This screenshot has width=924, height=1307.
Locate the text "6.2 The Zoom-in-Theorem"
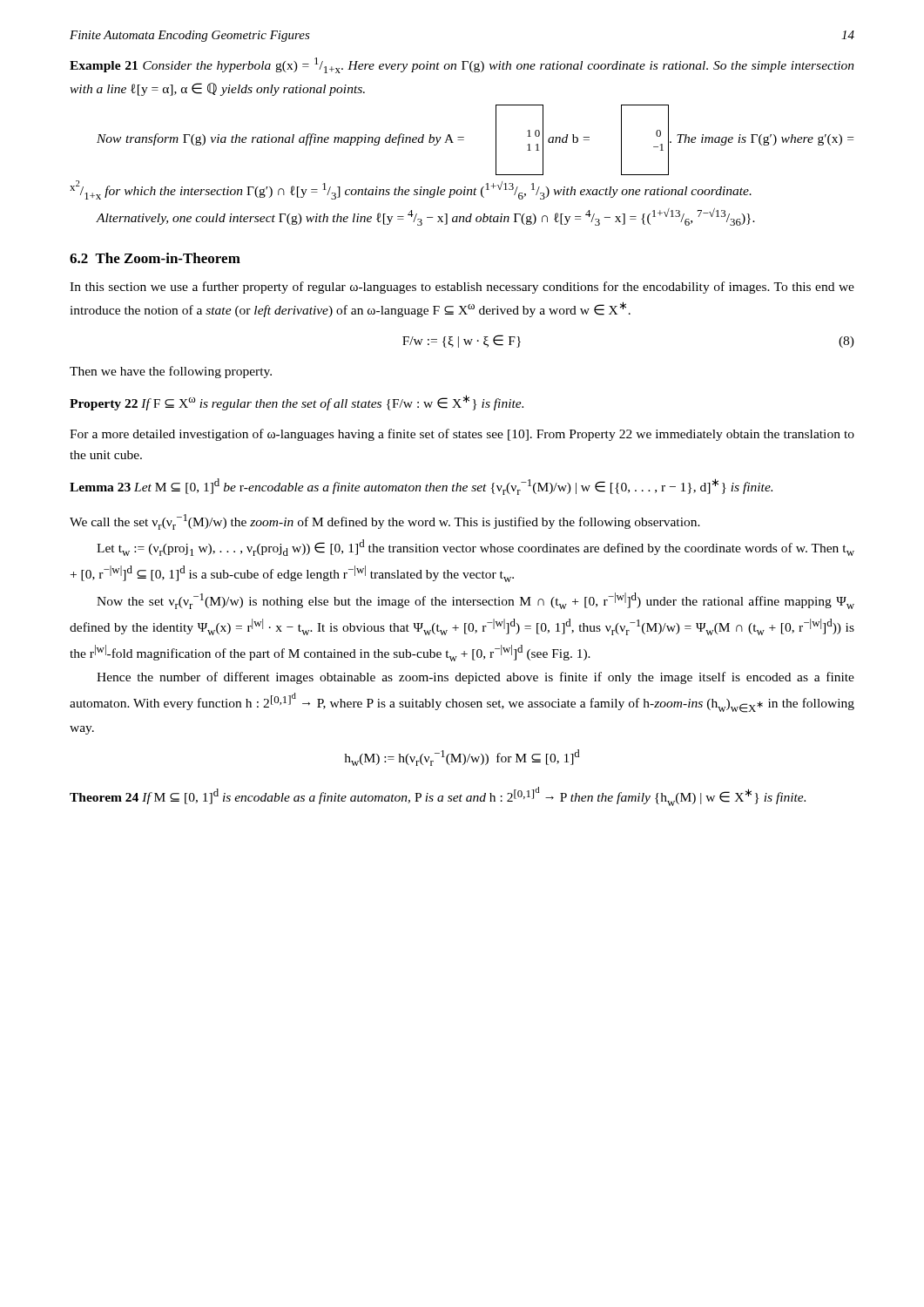tap(155, 258)
